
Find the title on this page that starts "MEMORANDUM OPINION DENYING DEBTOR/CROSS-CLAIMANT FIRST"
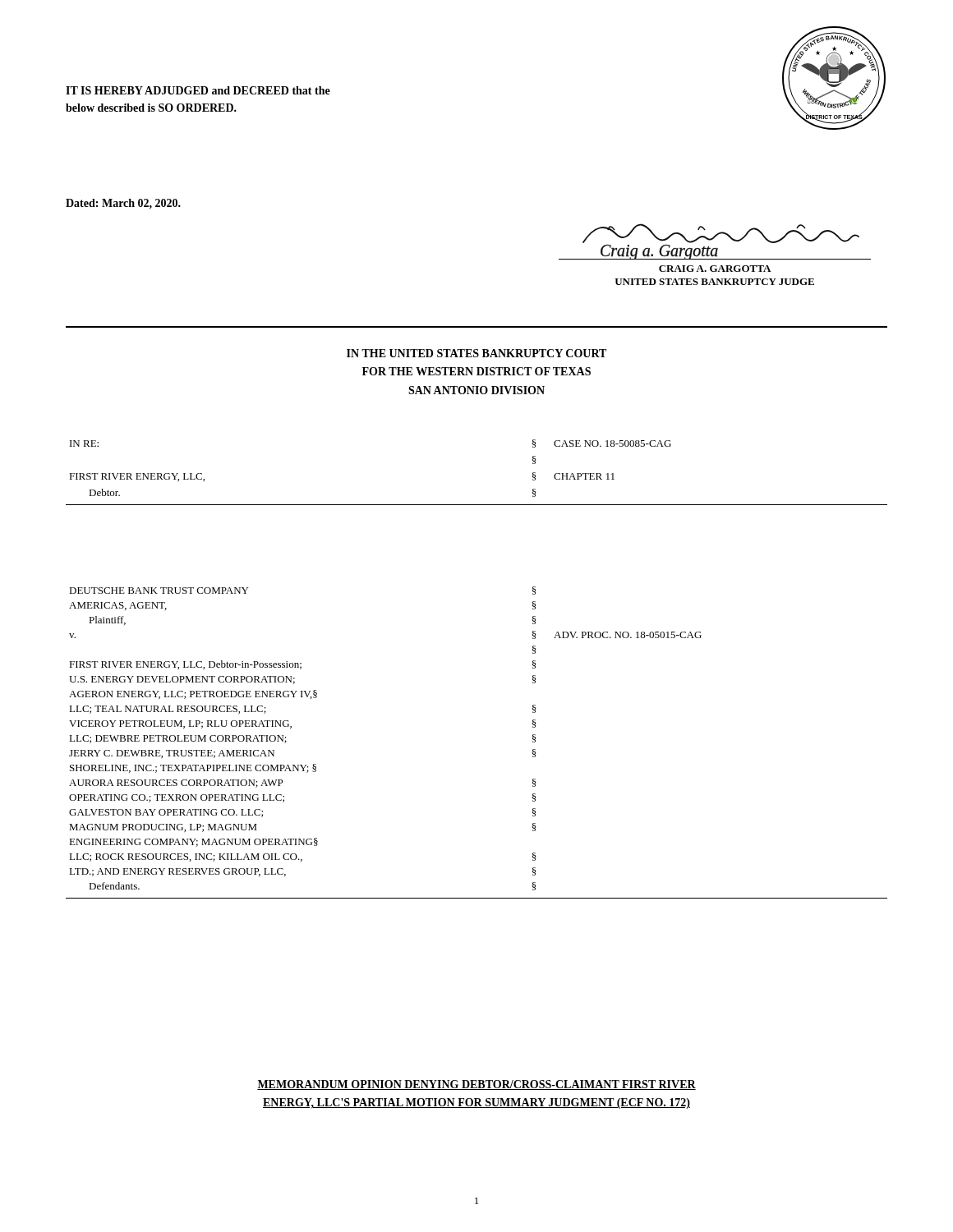pyautogui.click(x=476, y=1094)
